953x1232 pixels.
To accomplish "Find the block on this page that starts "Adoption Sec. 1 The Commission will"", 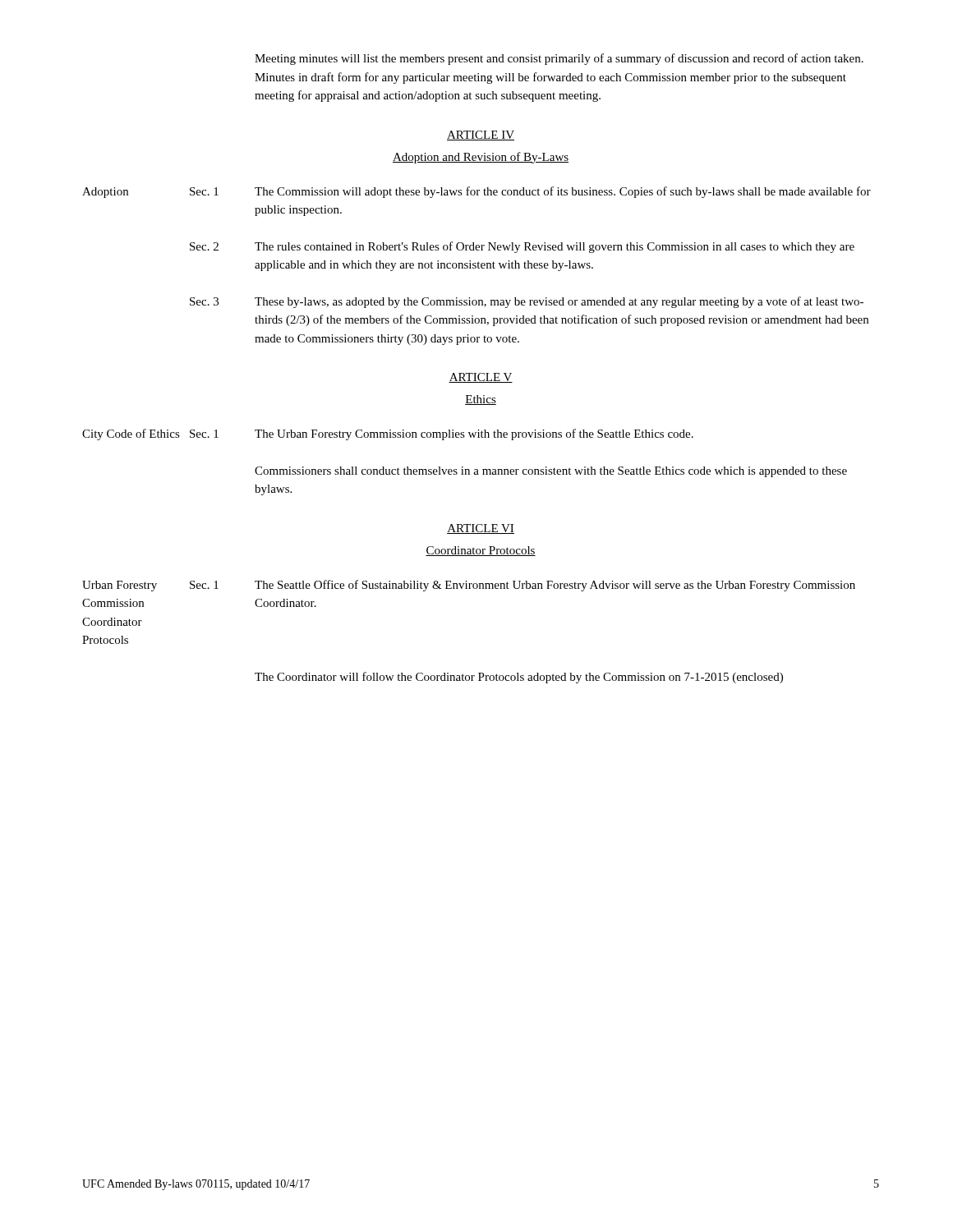I will click(481, 200).
